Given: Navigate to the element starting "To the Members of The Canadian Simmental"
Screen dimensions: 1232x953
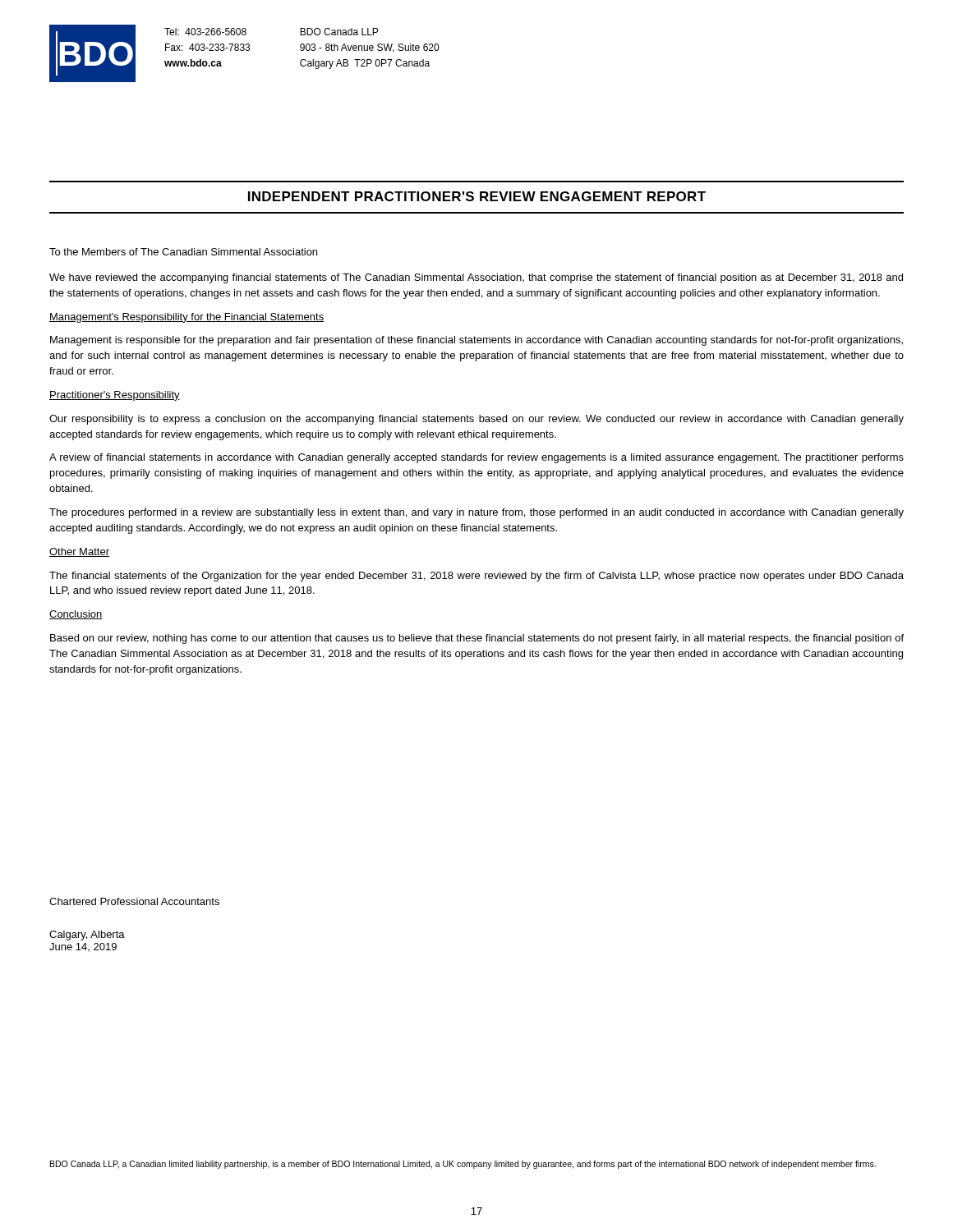Looking at the screenshot, I should point(183,252).
